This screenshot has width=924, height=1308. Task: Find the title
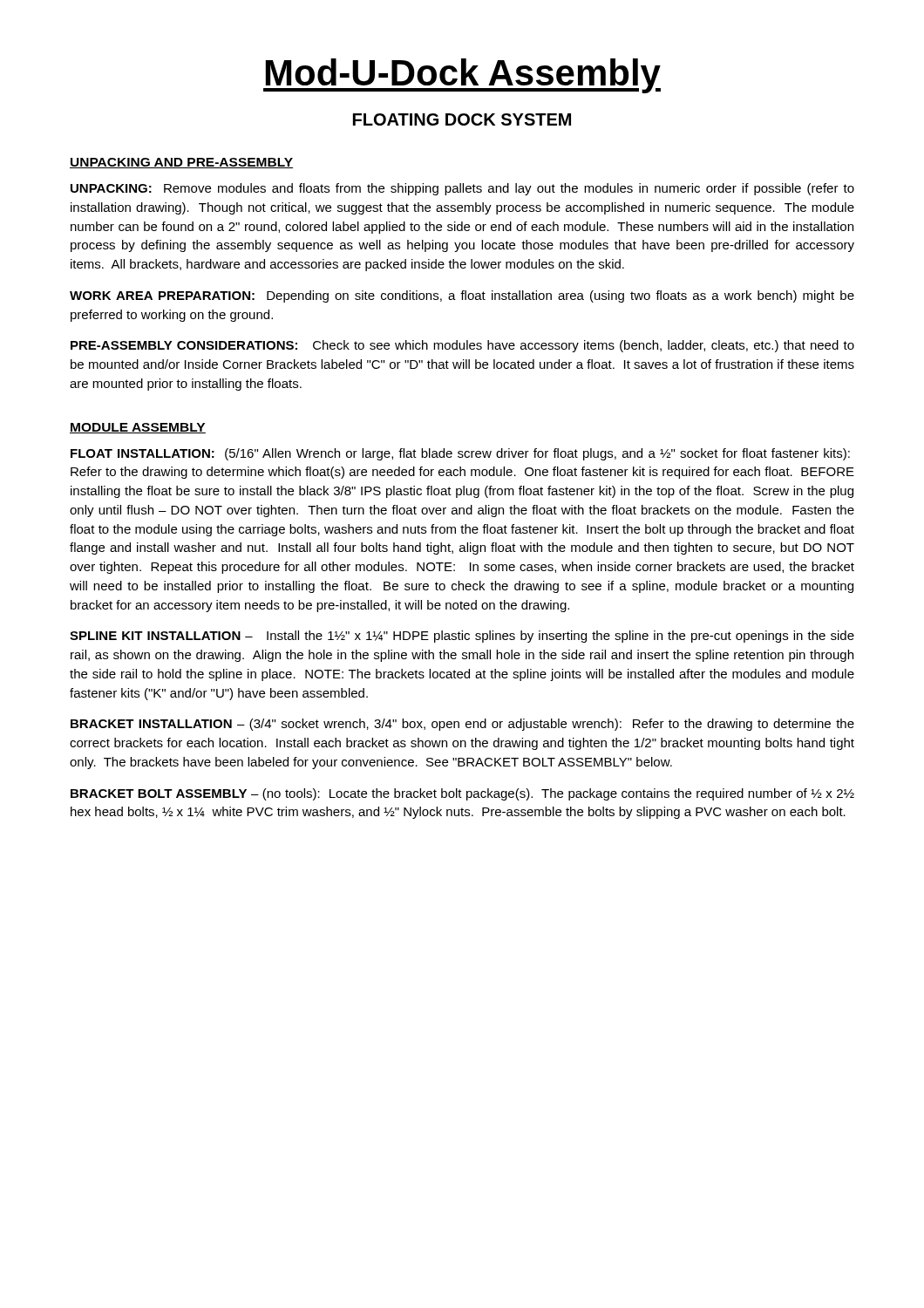coord(462,73)
